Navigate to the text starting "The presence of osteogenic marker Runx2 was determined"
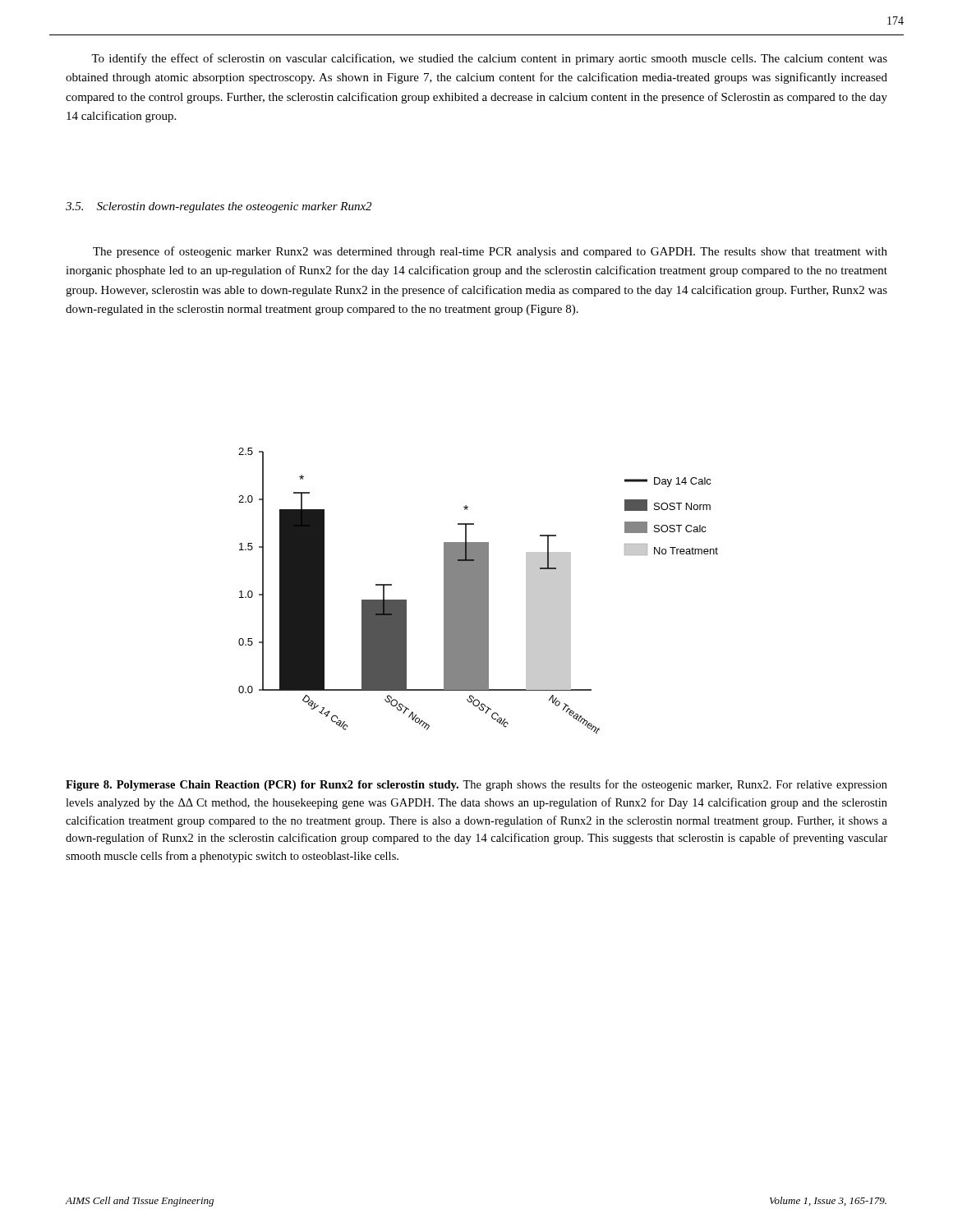 [x=476, y=280]
